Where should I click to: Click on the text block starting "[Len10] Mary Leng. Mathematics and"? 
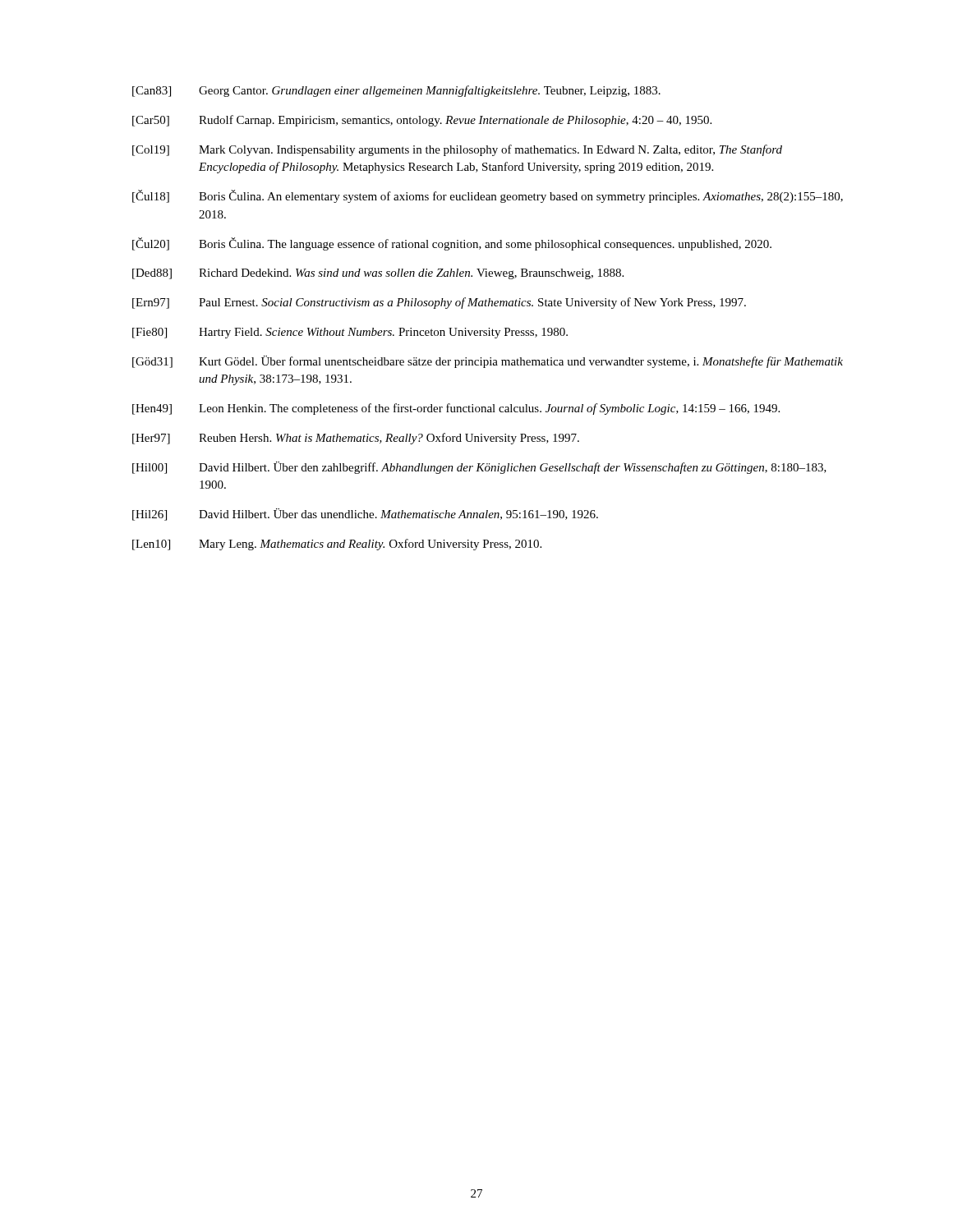tap(337, 544)
